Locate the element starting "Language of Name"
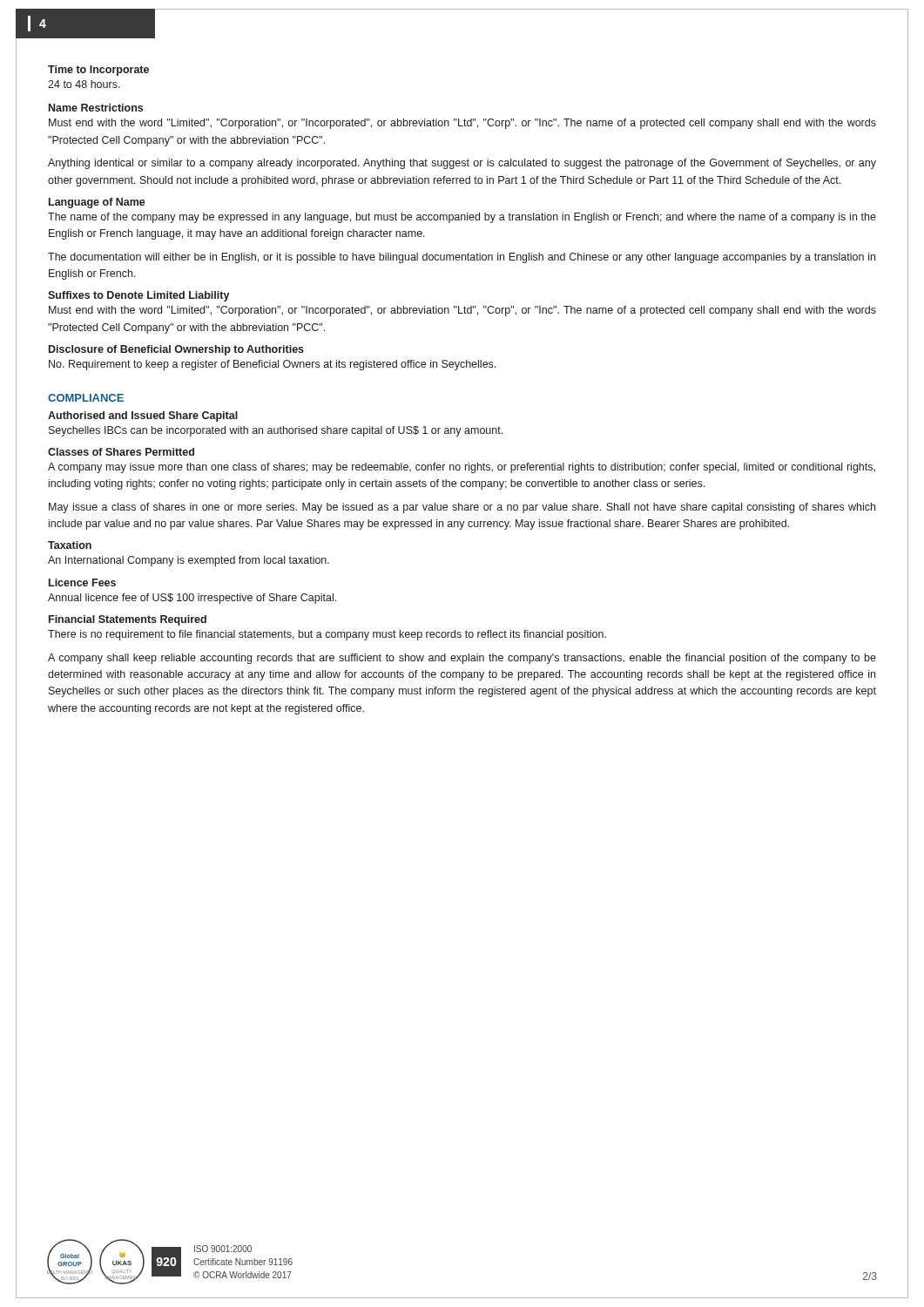Image resolution: width=924 pixels, height=1307 pixels. click(97, 202)
